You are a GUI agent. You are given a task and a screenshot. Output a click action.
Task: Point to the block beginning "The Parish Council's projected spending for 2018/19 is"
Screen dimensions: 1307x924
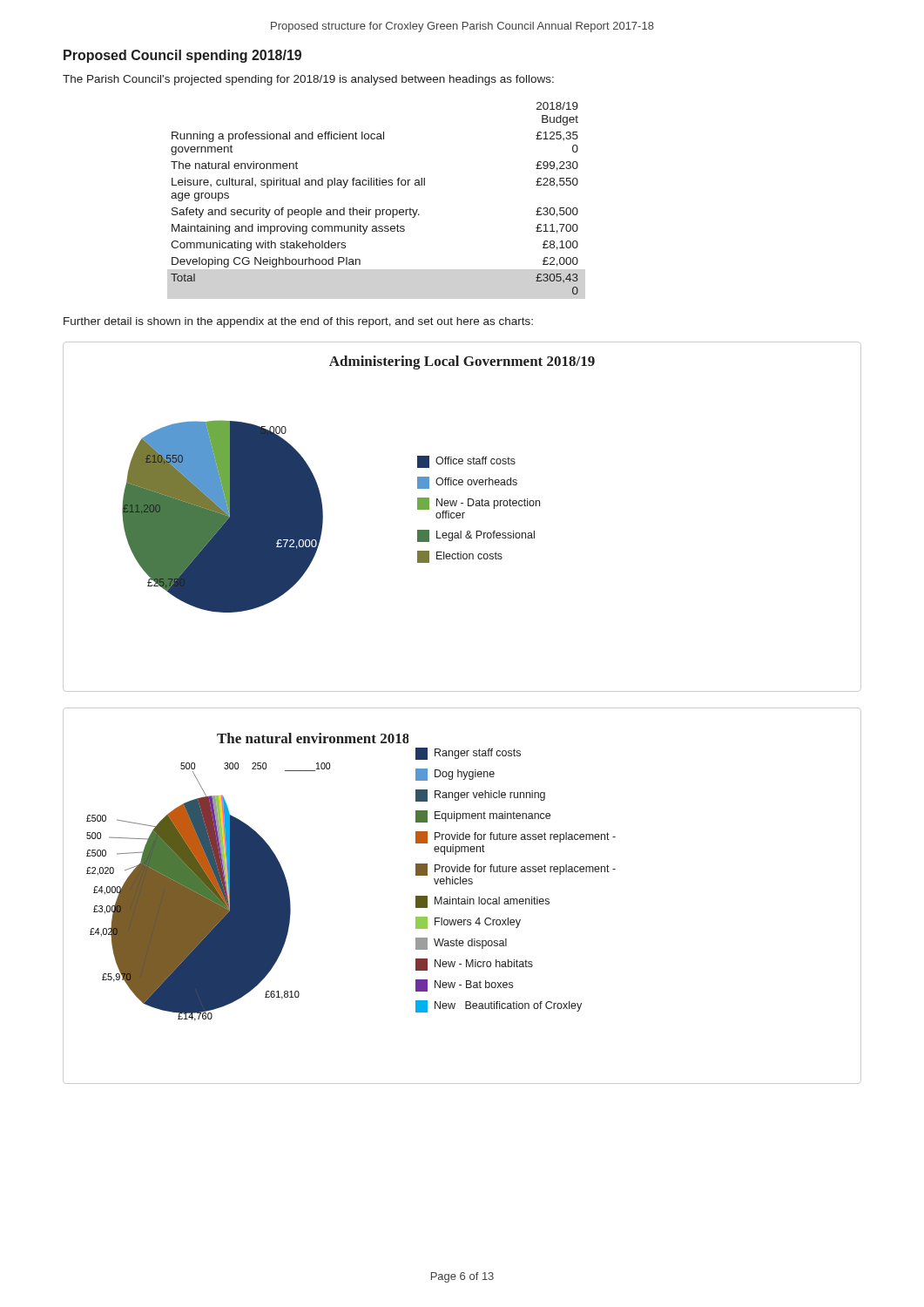pos(309,79)
